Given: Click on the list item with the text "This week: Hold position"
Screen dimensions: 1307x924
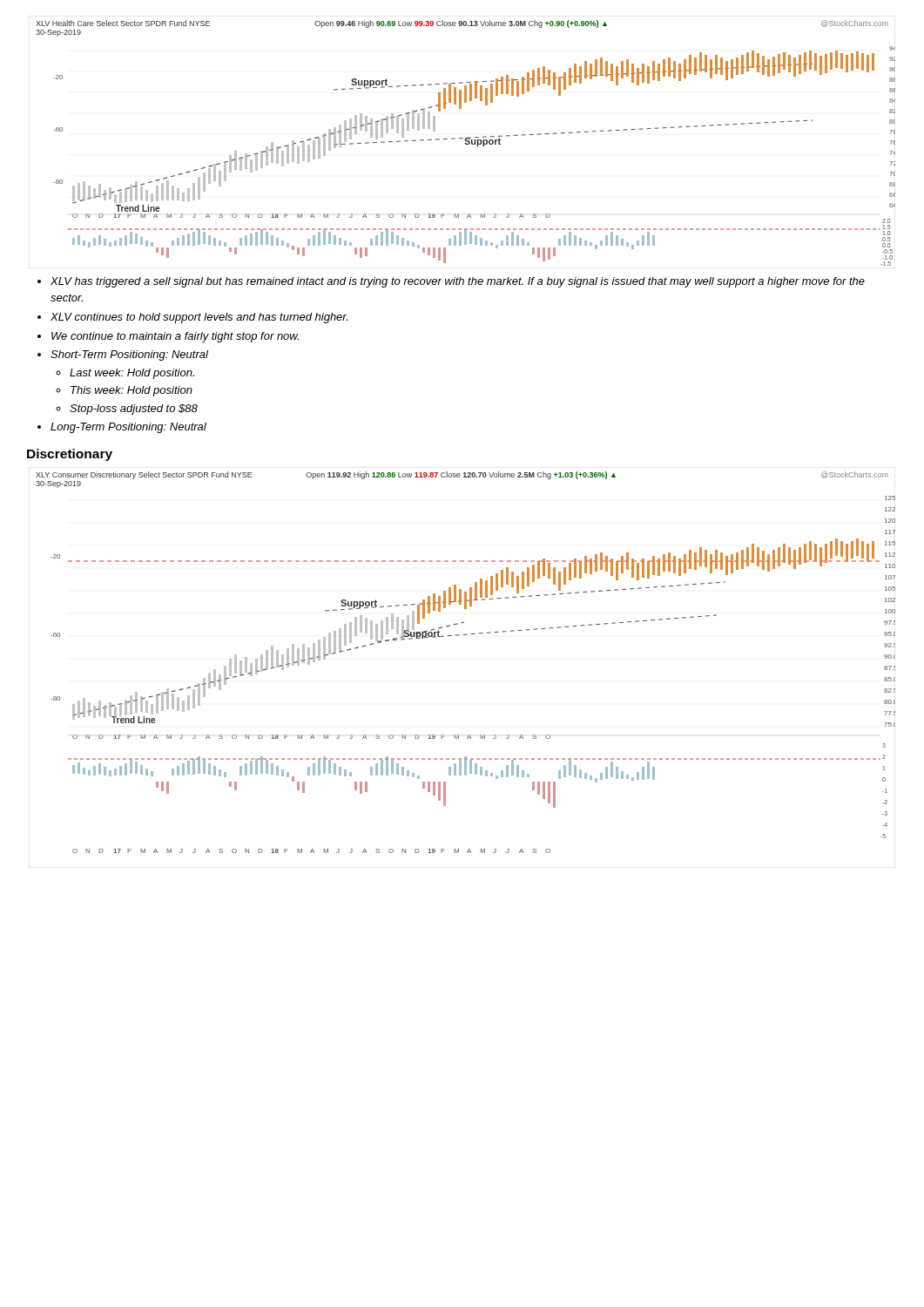Looking at the screenshot, I should [x=131, y=390].
